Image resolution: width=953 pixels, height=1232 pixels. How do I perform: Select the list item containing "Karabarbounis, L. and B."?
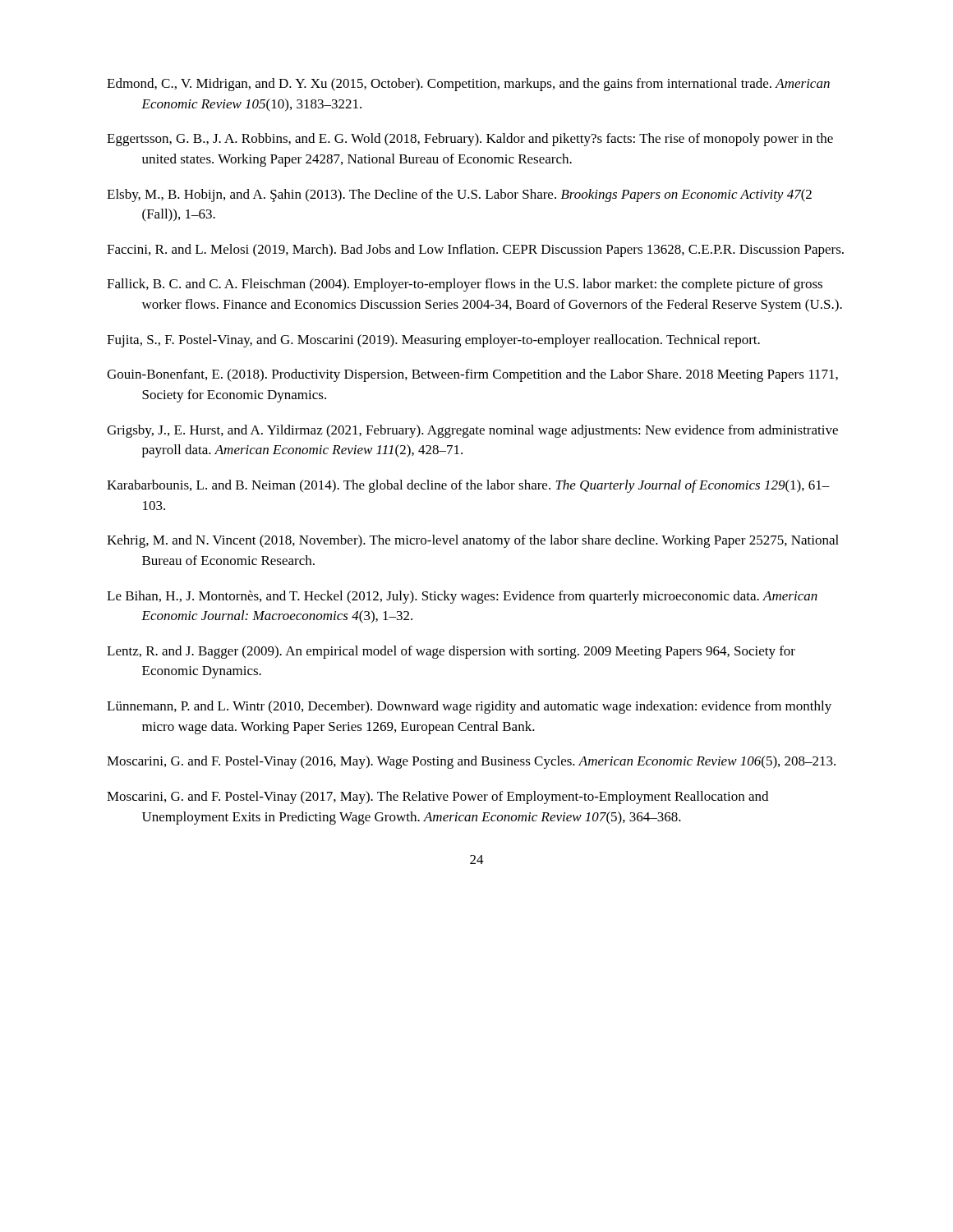coord(468,495)
